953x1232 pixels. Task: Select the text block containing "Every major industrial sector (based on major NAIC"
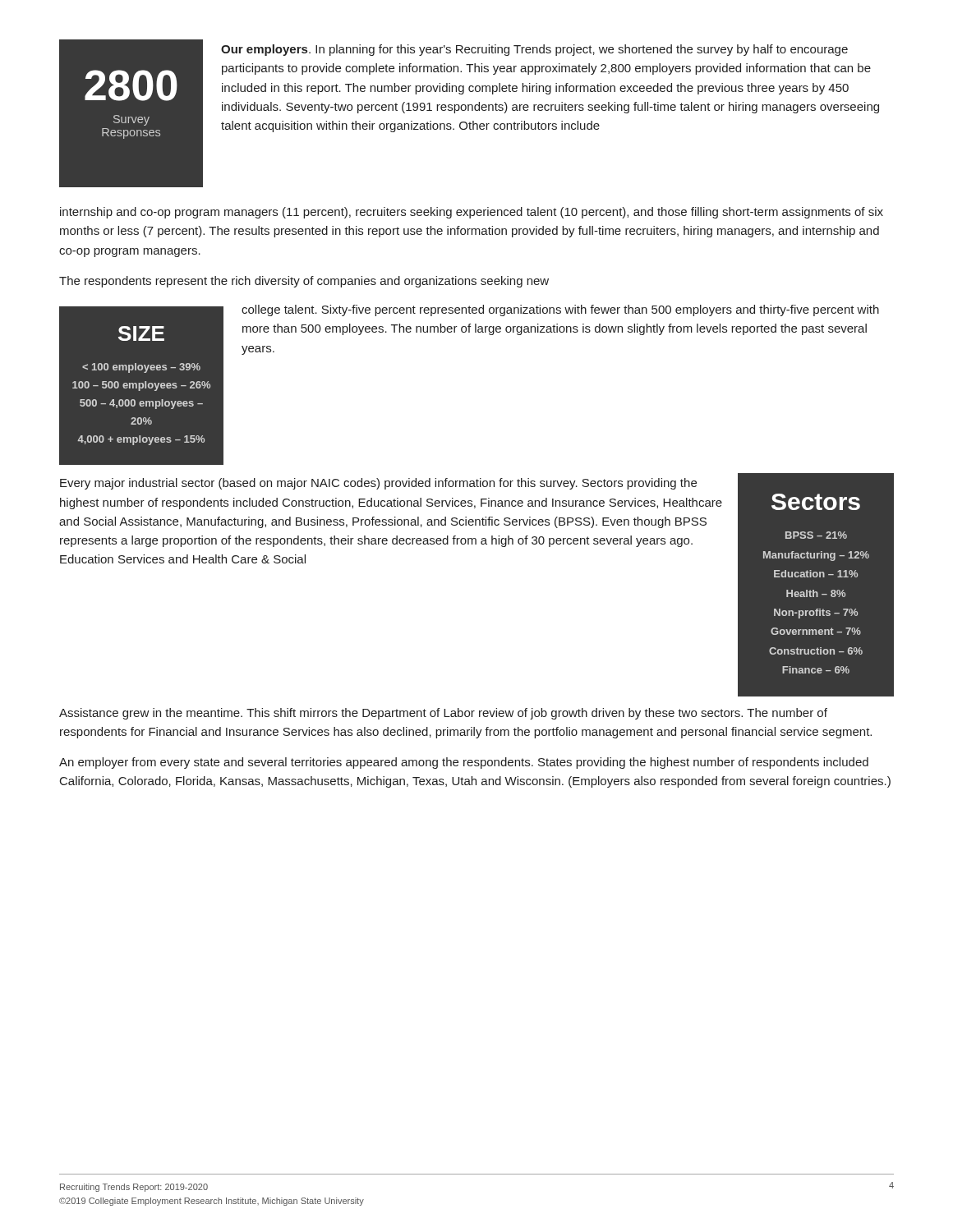(391, 521)
